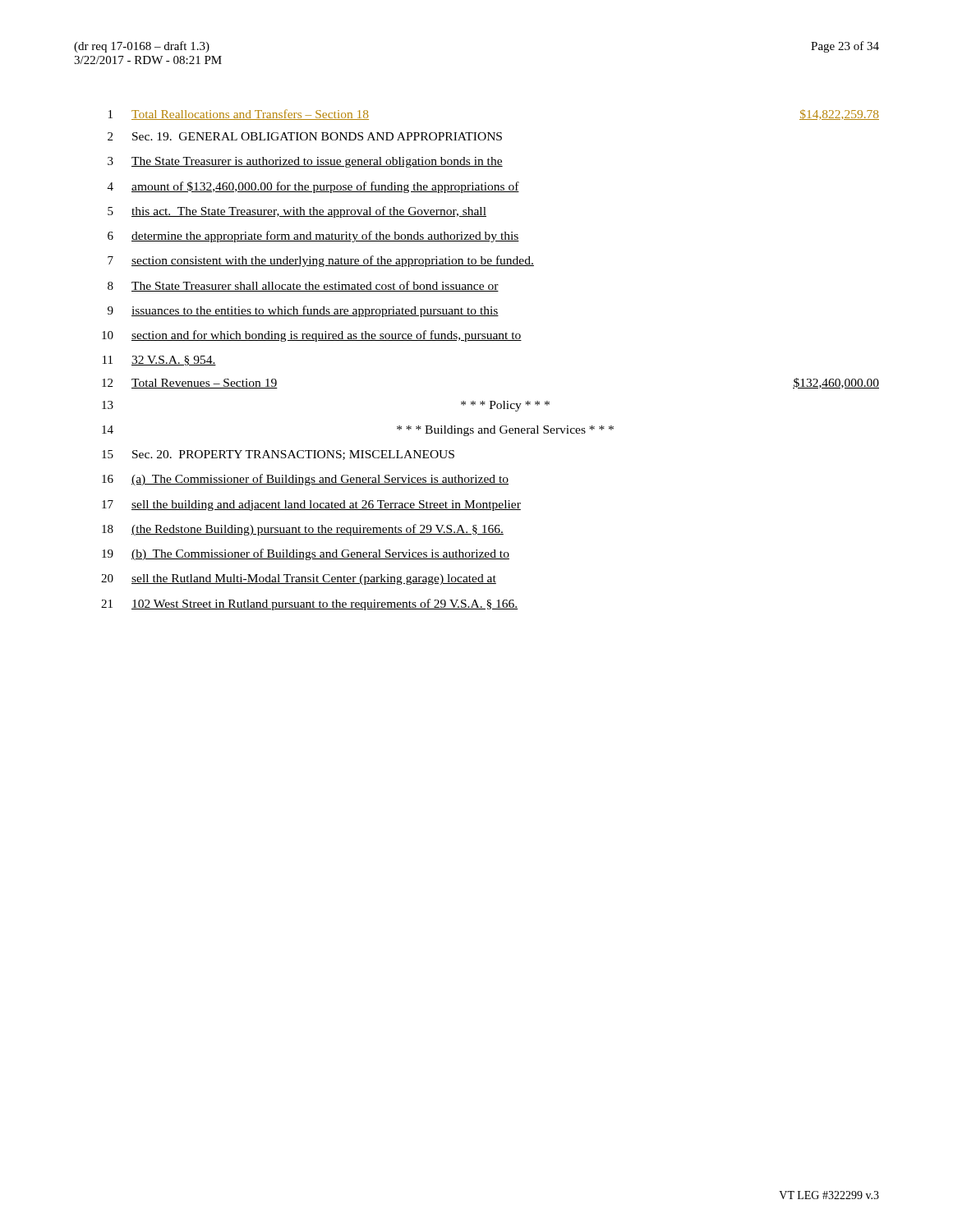Find the block on this page that starts "12 Total Revenues – Section"
Image resolution: width=953 pixels, height=1232 pixels.
pyautogui.click(x=204, y=383)
